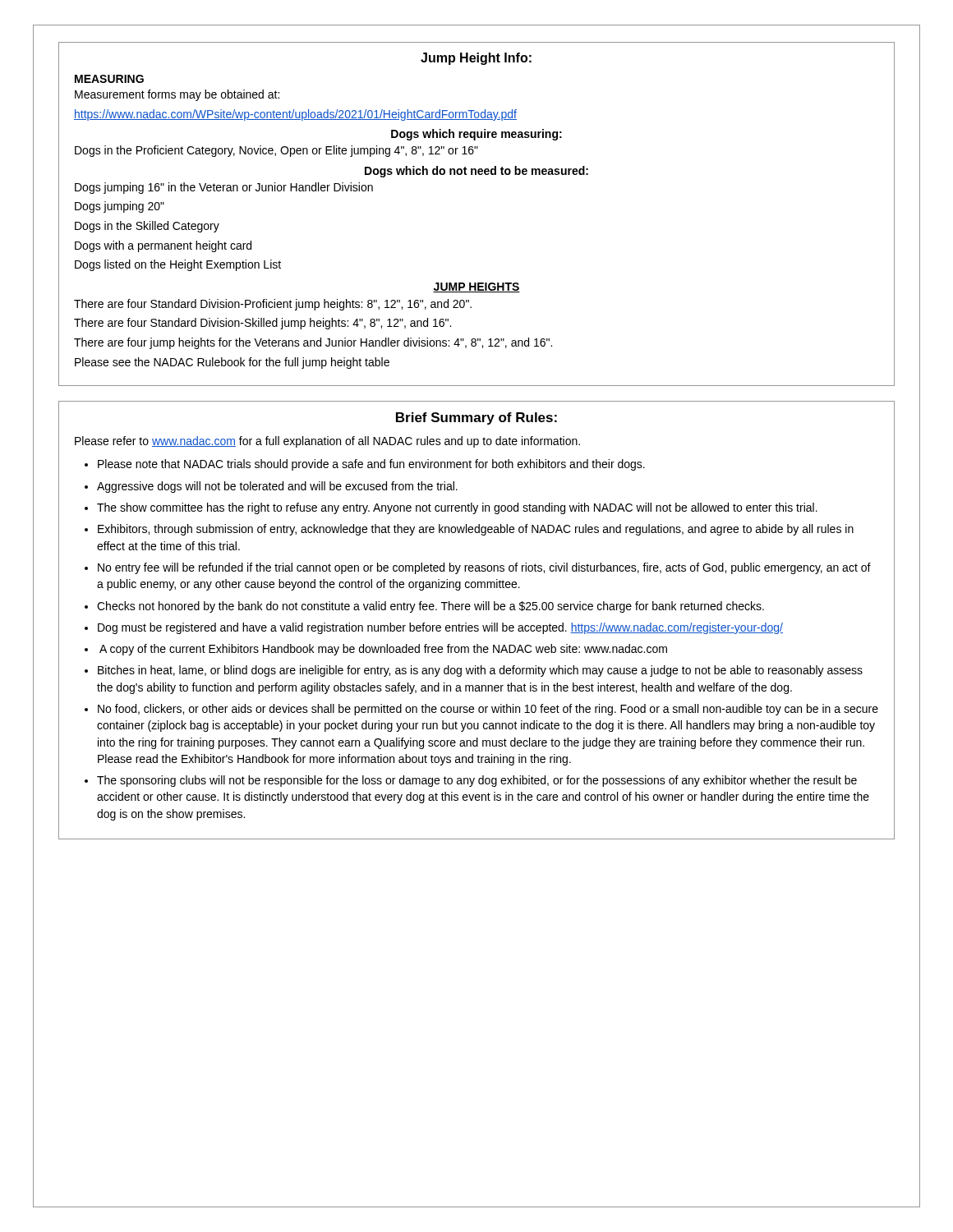Image resolution: width=953 pixels, height=1232 pixels.
Task: Click where it says "Dogs in the Skilled Category"
Action: tap(147, 226)
